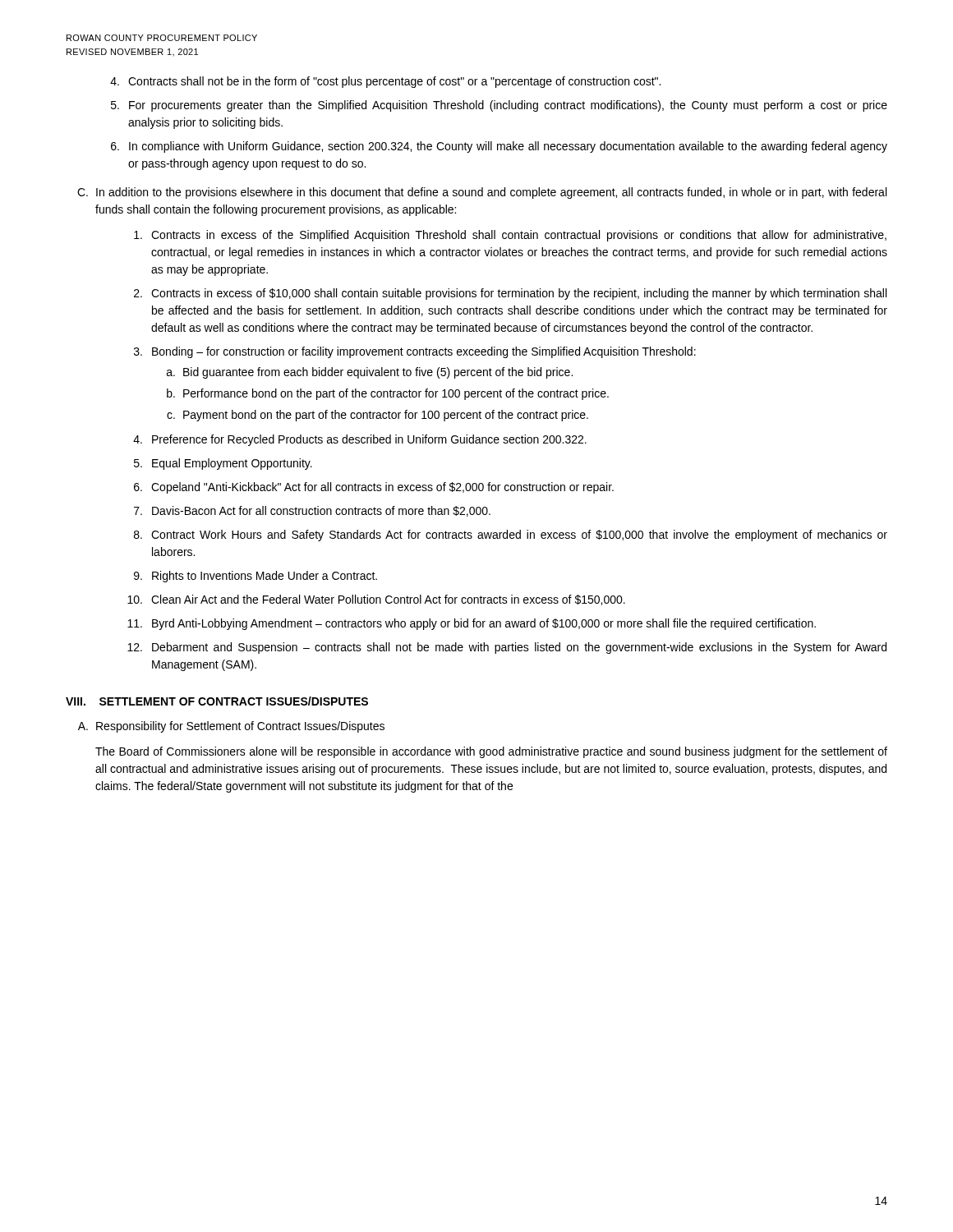The image size is (953, 1232).
Task: Point to the element starting "A. Responsibility for Settlement of Contract Issues/Disputes"
Action: (231, 727)
